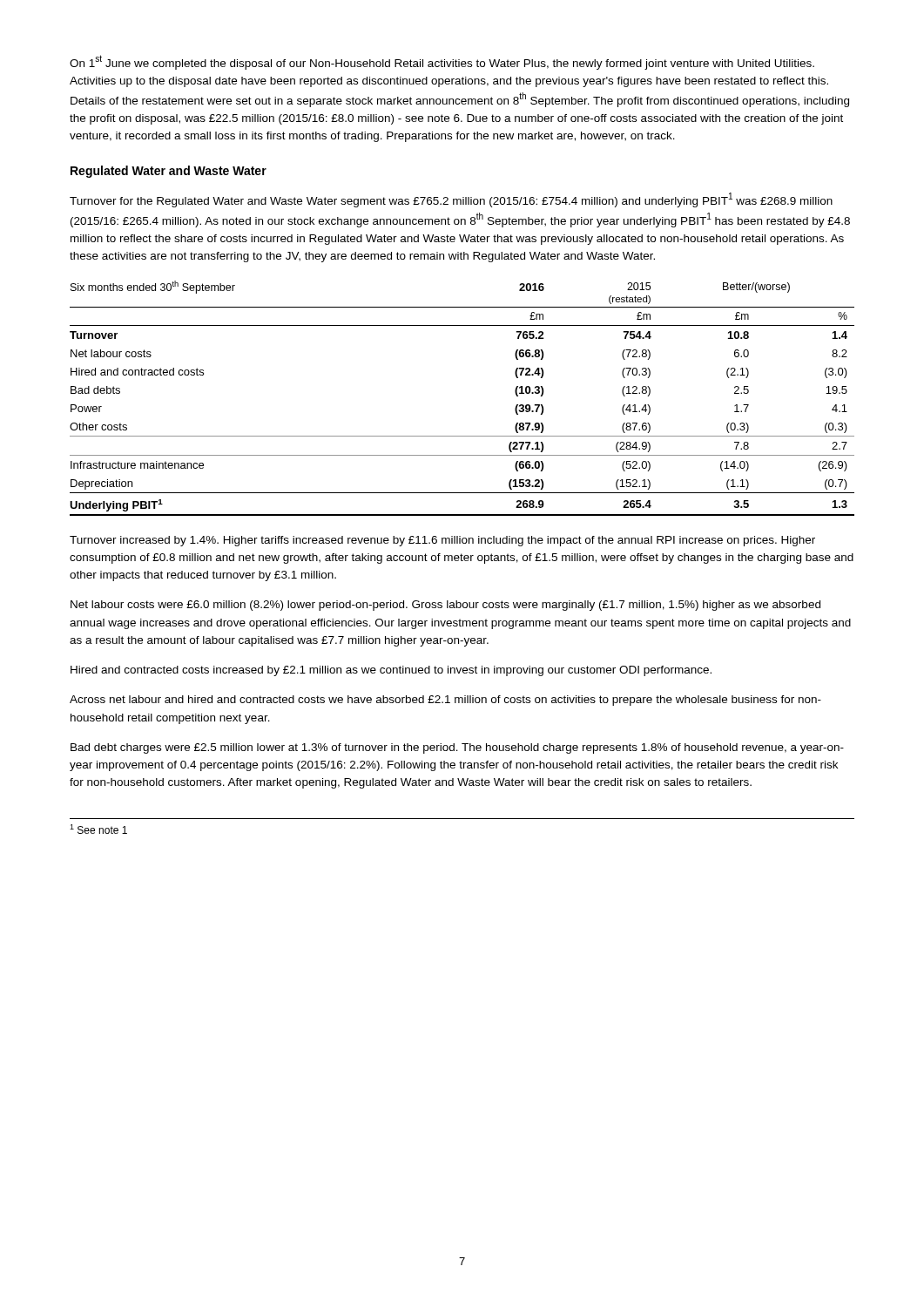The image size is (924, 1307).
Task: Locate the block of text that opens with "Turnover increased by"
Action: 462,557
